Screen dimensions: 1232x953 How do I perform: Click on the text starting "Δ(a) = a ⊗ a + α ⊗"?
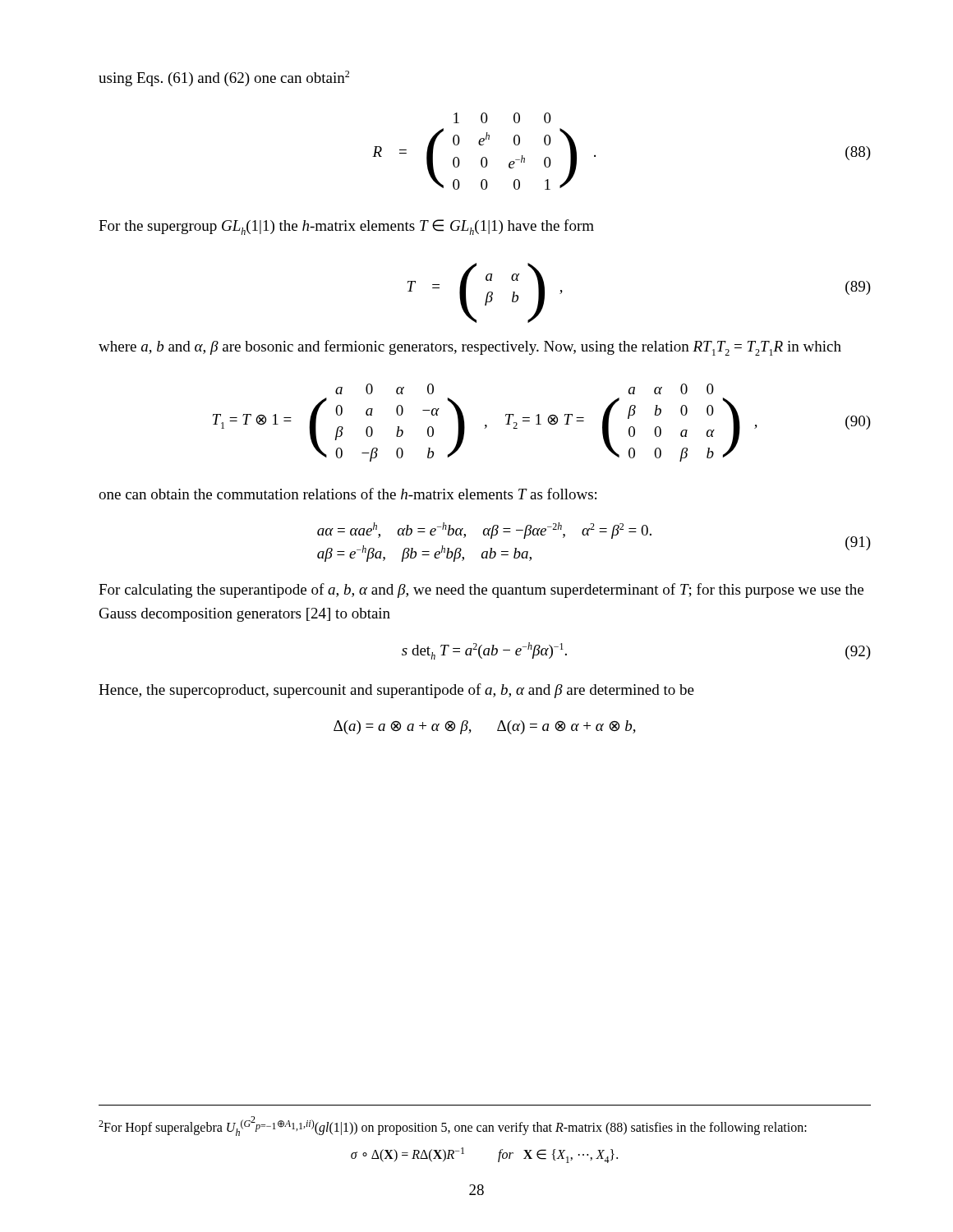click(x=396, y=727)
